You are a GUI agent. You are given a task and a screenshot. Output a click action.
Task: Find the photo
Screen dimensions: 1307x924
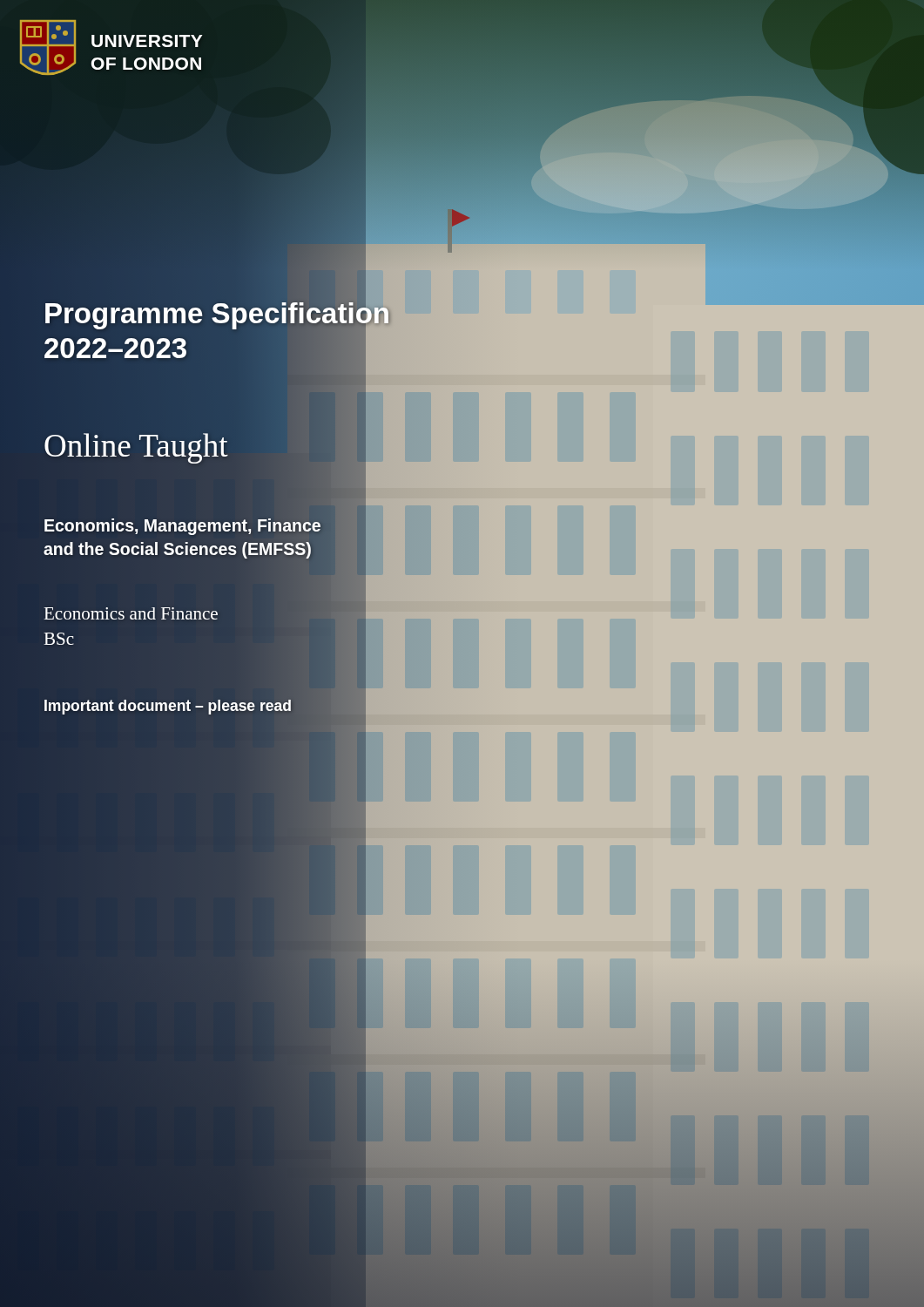pyautogui.click(x=462, y=654)
